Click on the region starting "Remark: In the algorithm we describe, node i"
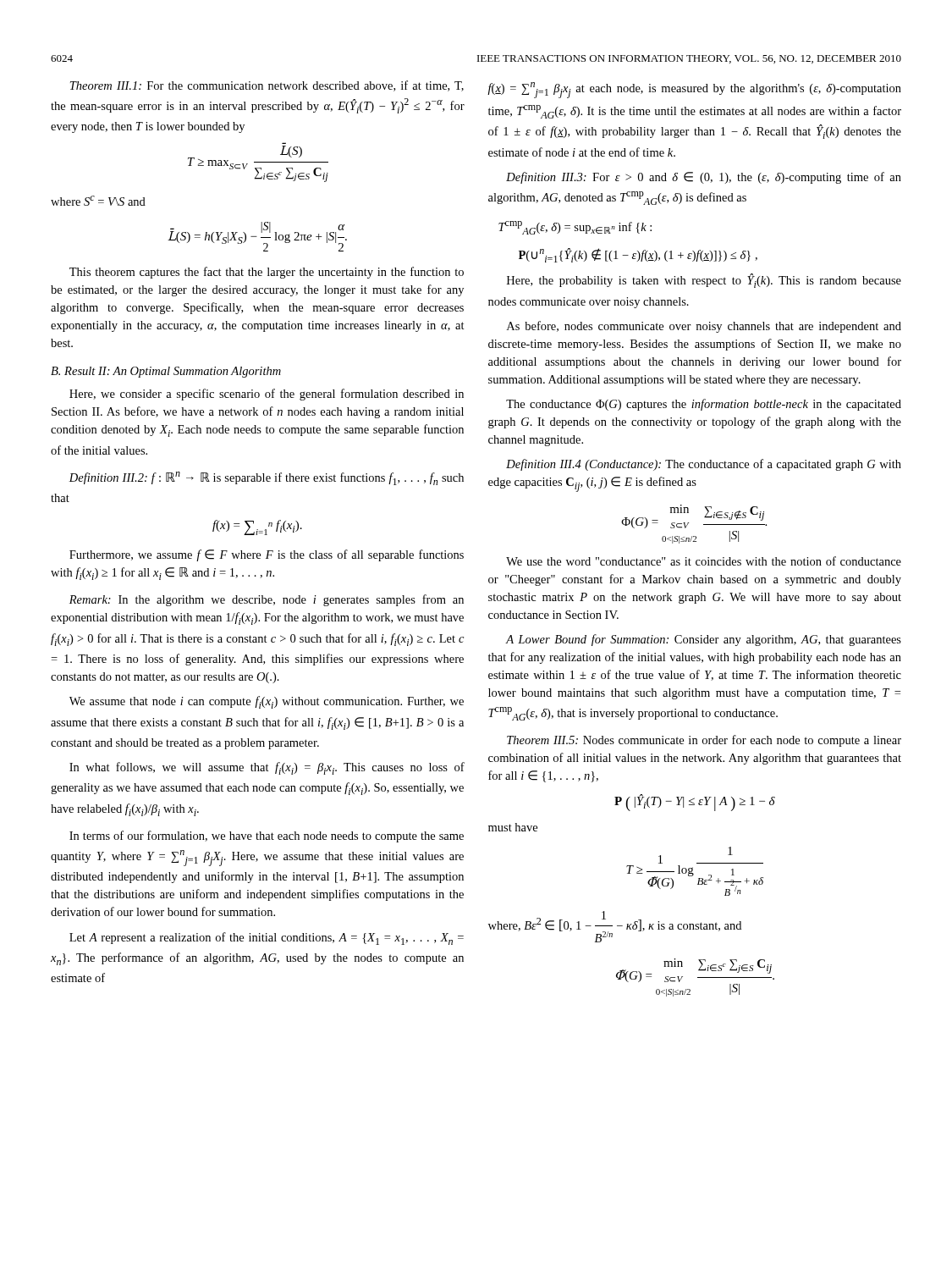This screenshot has width=952, height=1270. click(257, 639)
